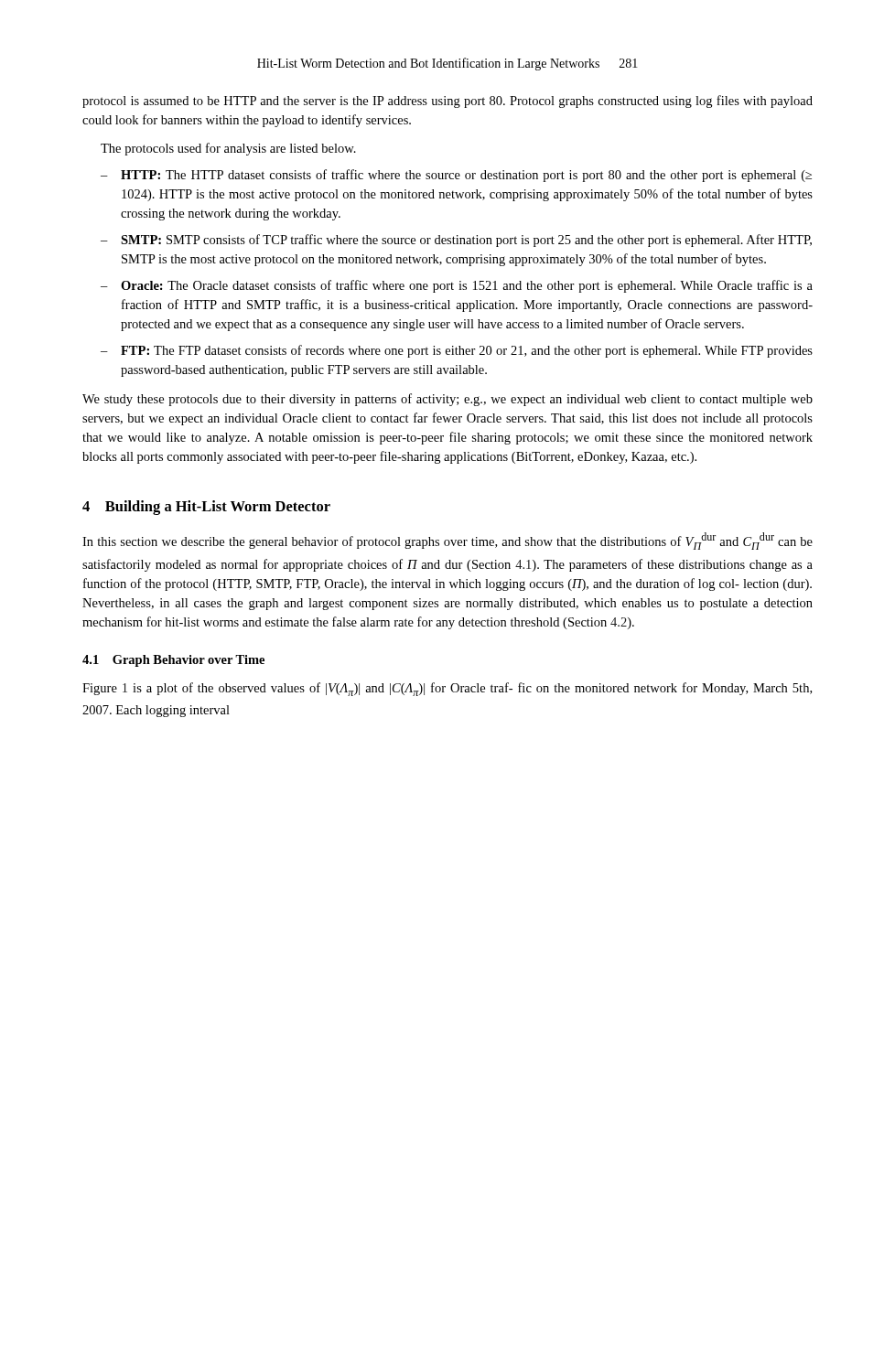Point to the element starting "– HTTP: The HTTP"
The image size is (895, 1372).
pos(457,195)
